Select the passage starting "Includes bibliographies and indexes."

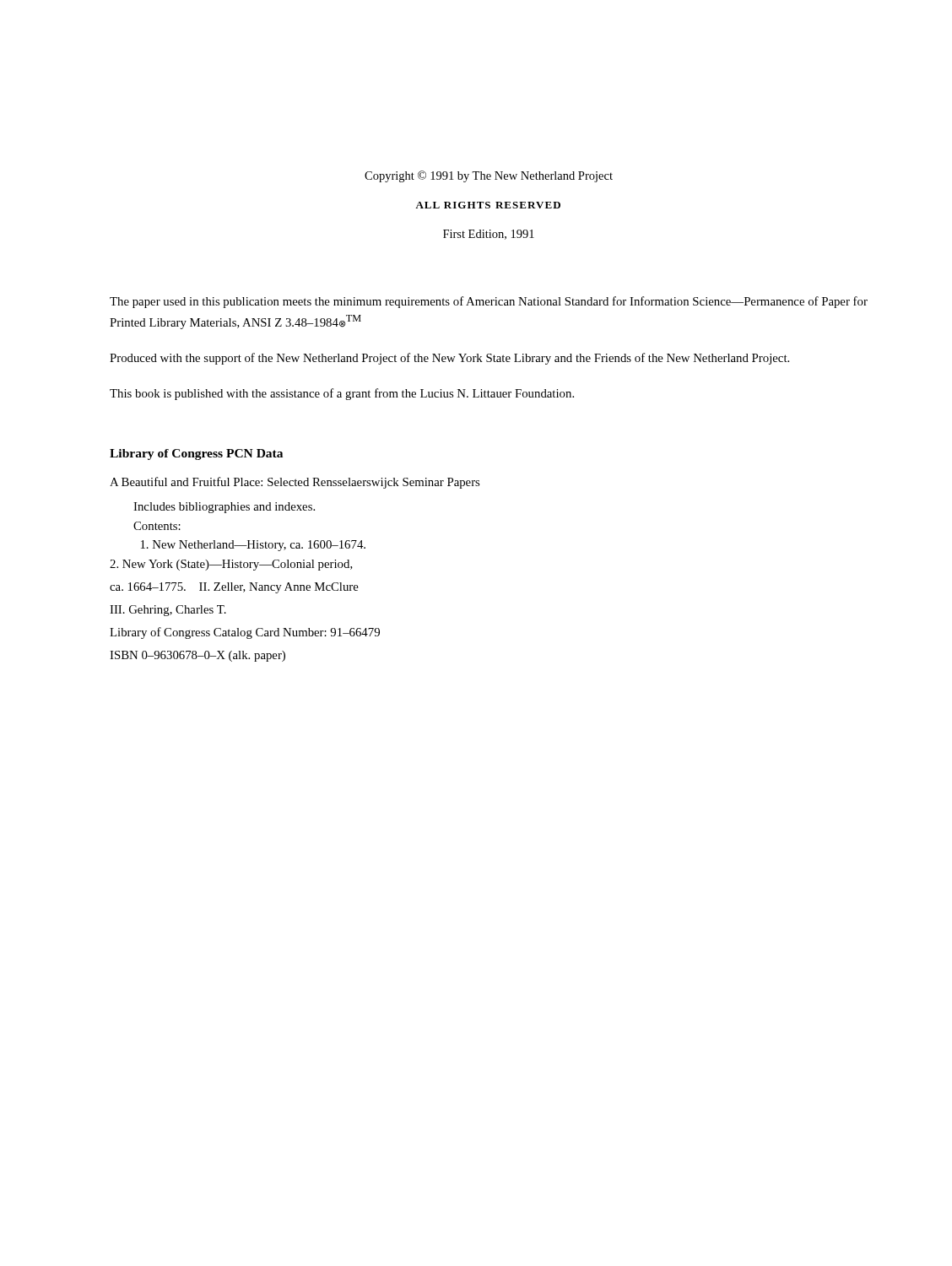(x=225, y=506)
